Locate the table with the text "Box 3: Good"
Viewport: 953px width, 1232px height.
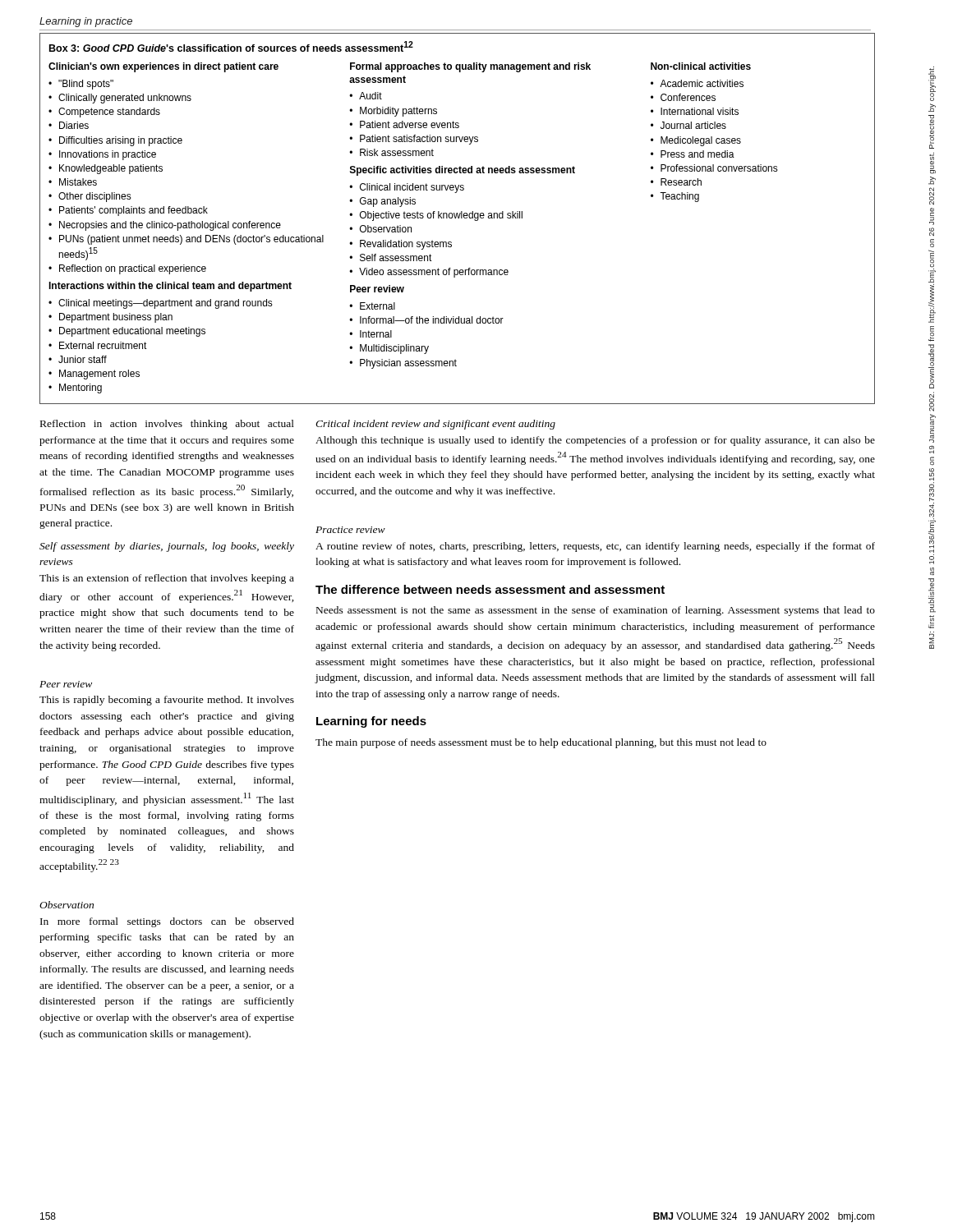[x=457, y=219]
